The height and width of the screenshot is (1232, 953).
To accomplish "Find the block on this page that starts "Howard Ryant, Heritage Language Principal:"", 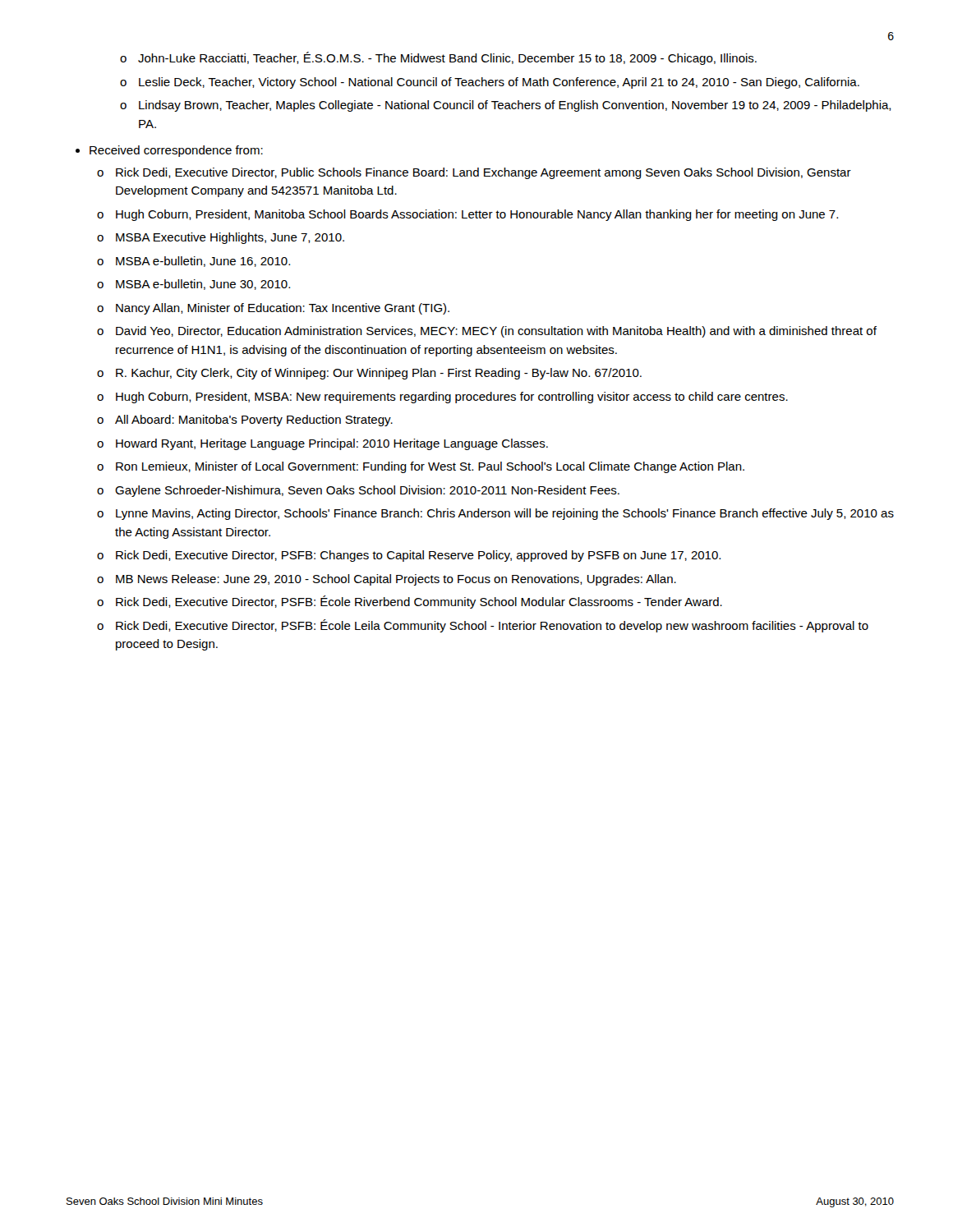I will 332,443.
